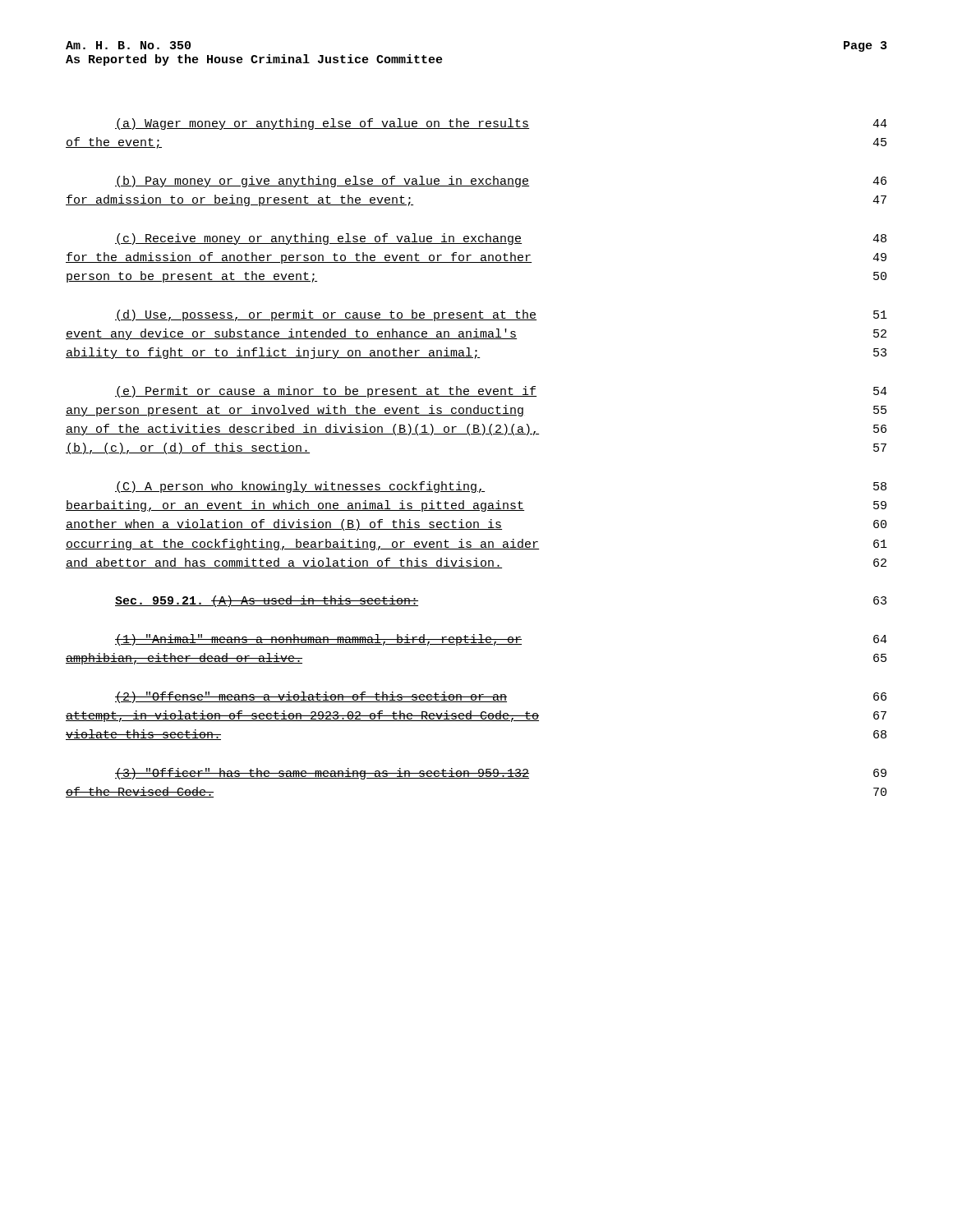
Task: Find the block on this page that starts "(b) Pay money or give anything"
Action: click(476, 191)
